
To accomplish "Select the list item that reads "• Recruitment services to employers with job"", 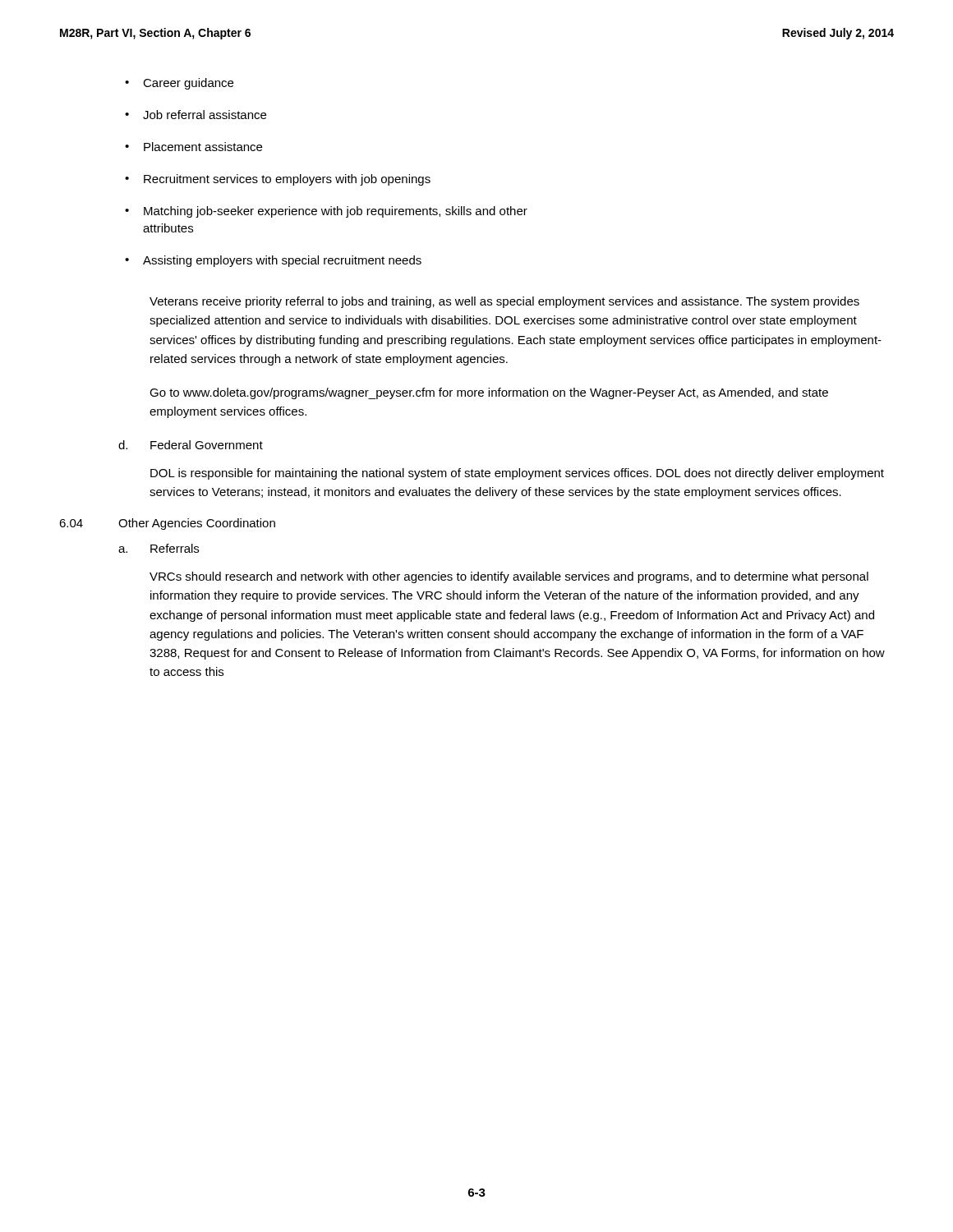I will [278, 179].
